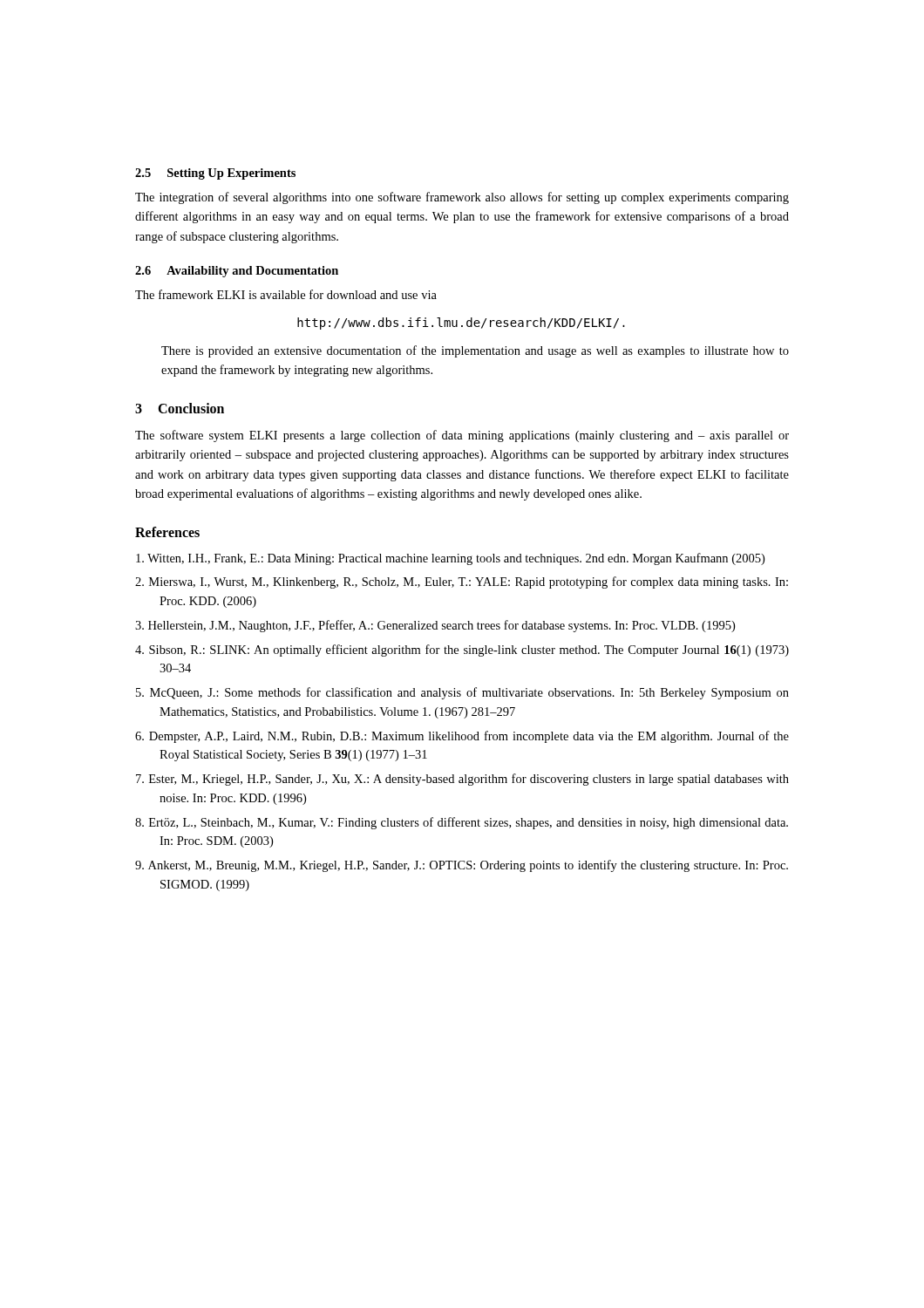Navigate to the passage starting "3. Hellerstein, J.M., Naughton, J.F., Pfeffer,"
Screen dimensions: 1308x924
click(x=435, y=625)
